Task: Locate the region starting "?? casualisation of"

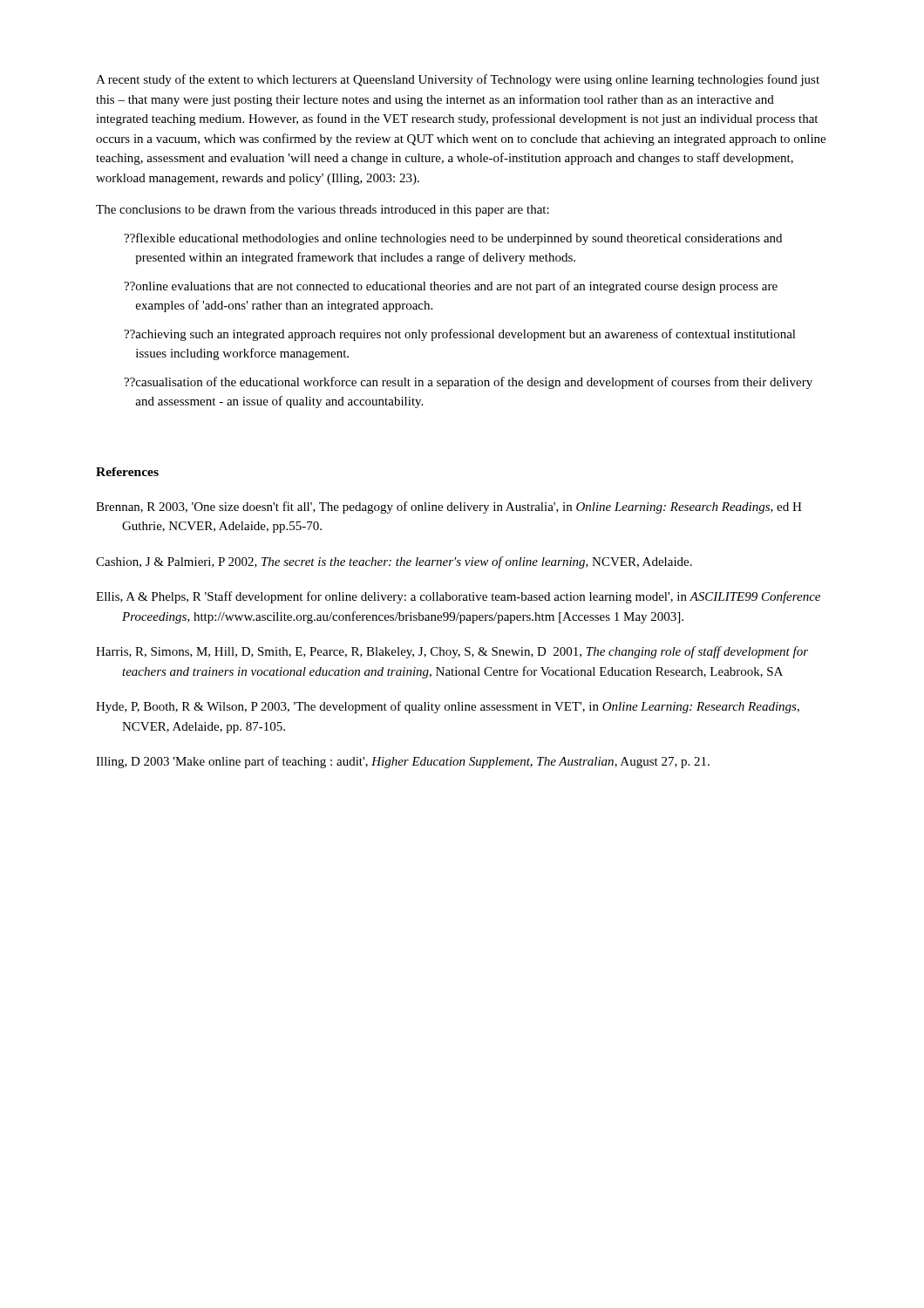Action: point(462,391)
